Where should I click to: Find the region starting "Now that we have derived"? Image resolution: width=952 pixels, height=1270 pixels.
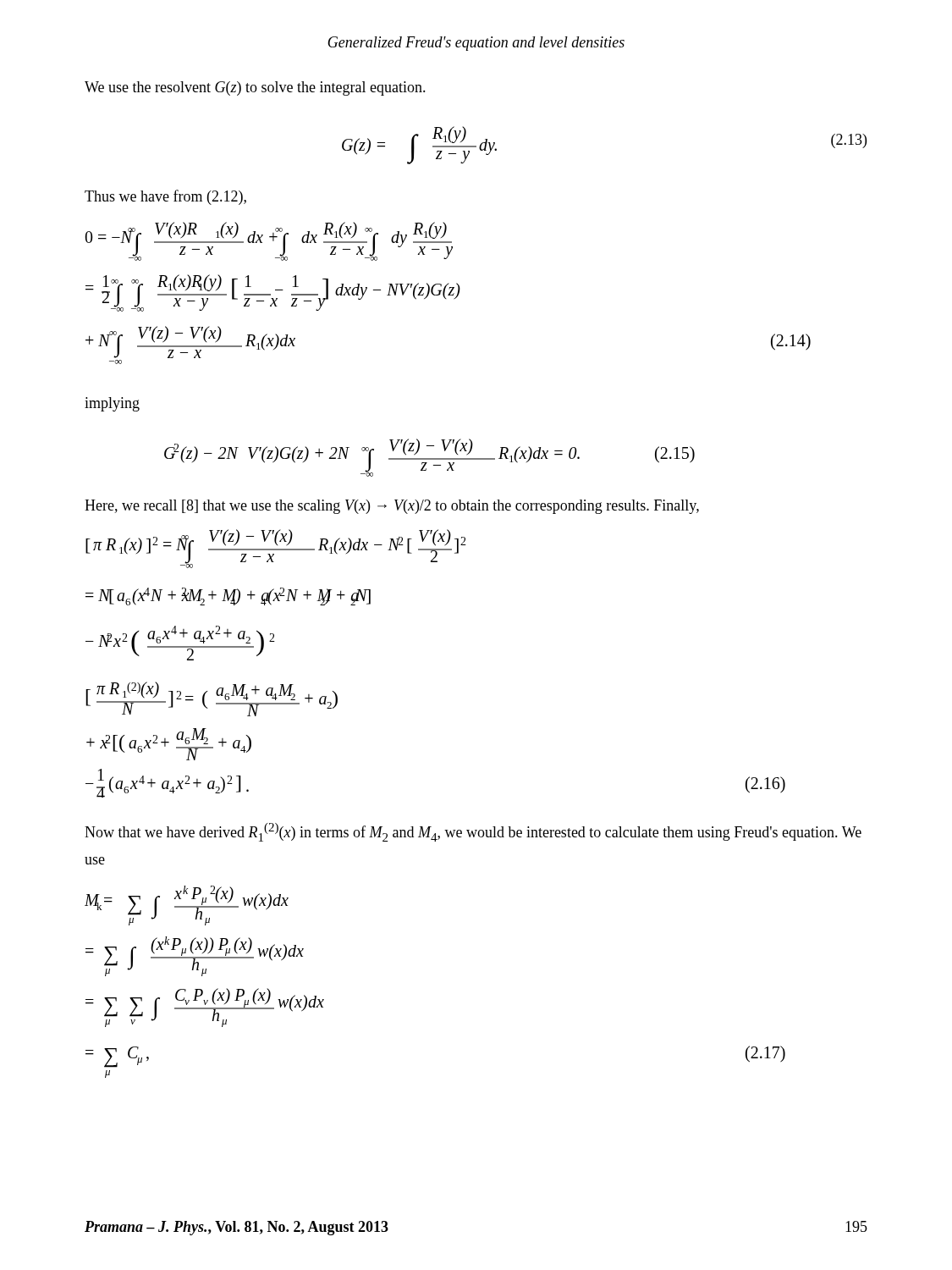[473, 844]
